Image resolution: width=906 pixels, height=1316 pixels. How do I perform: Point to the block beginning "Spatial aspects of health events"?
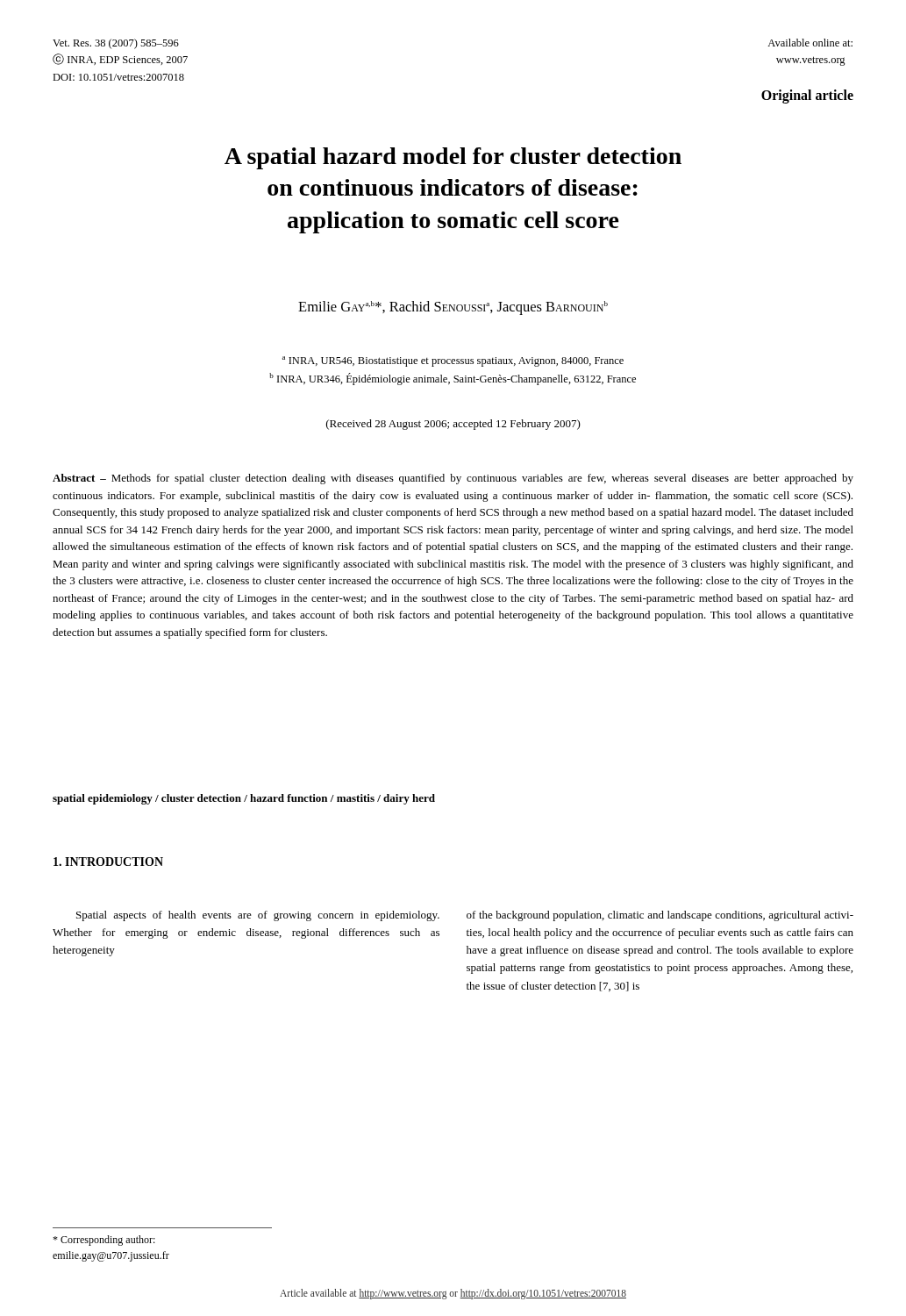click(246, 933)
